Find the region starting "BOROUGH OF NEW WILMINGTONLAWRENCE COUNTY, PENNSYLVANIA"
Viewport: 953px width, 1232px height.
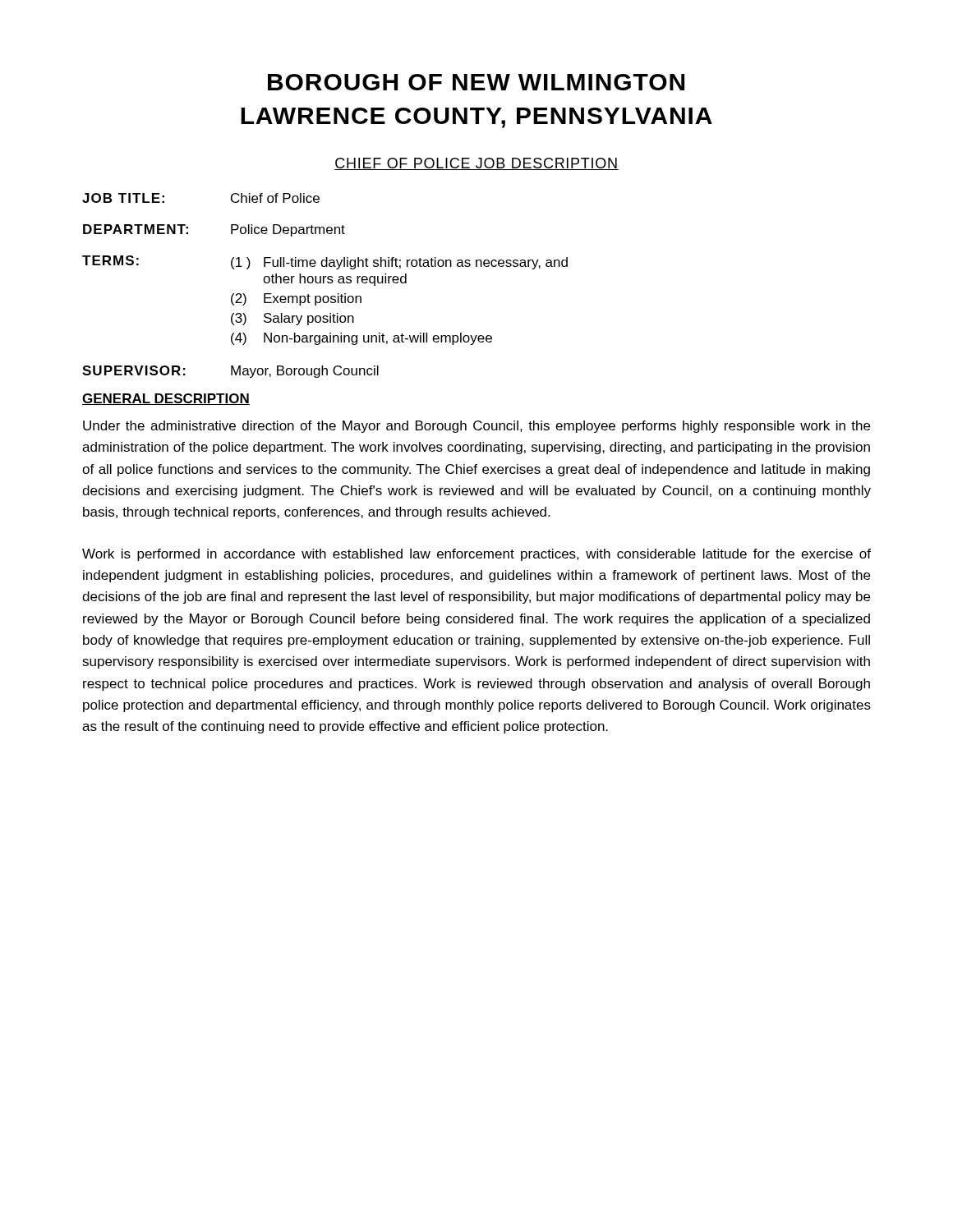pos(476,99)
